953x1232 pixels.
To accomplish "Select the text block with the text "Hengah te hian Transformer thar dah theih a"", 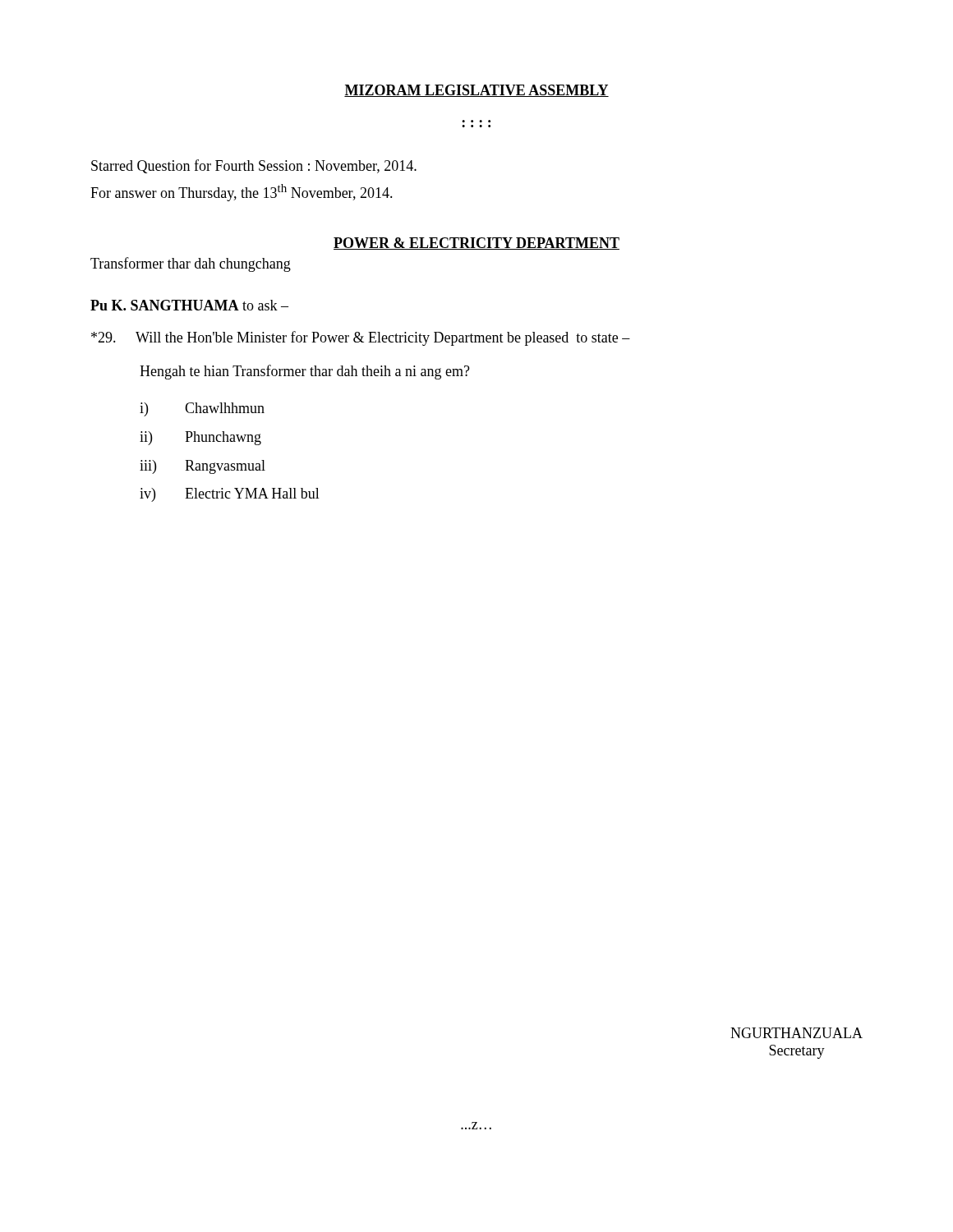I will pos(305,371).
